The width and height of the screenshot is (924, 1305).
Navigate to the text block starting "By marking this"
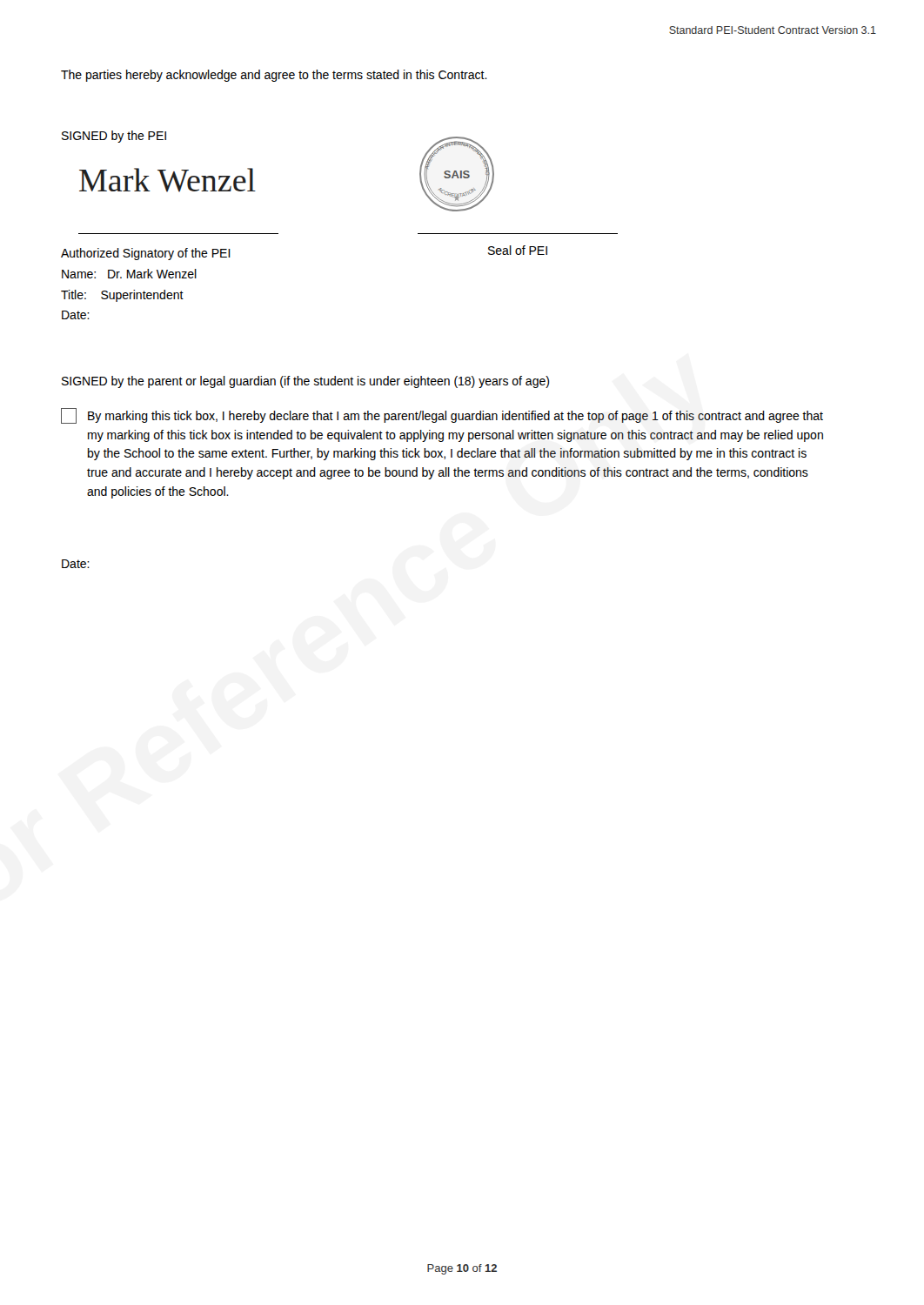[x=444, y=454]
